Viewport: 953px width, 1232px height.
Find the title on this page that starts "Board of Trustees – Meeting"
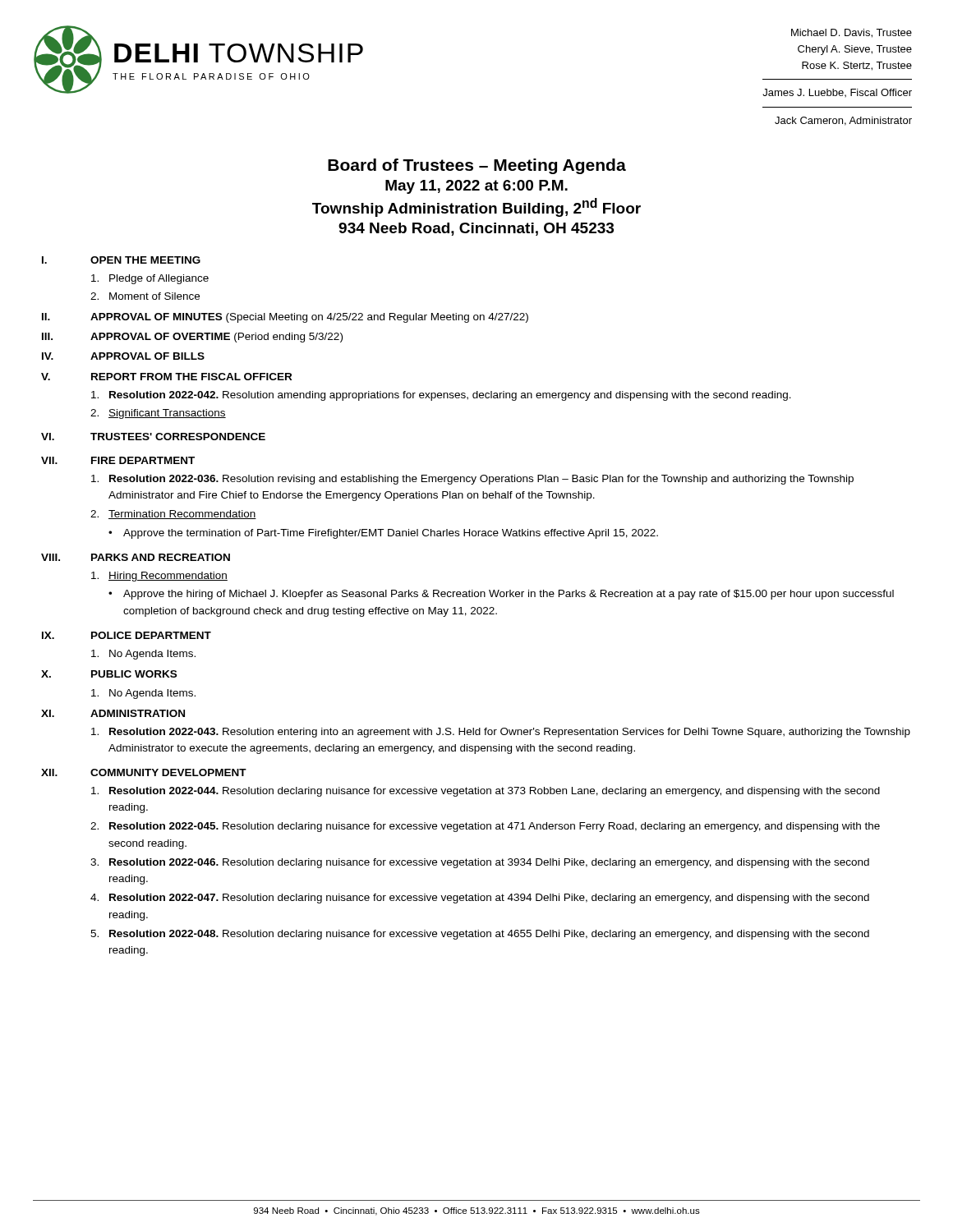pyautogui.click(x=476, y=196)
